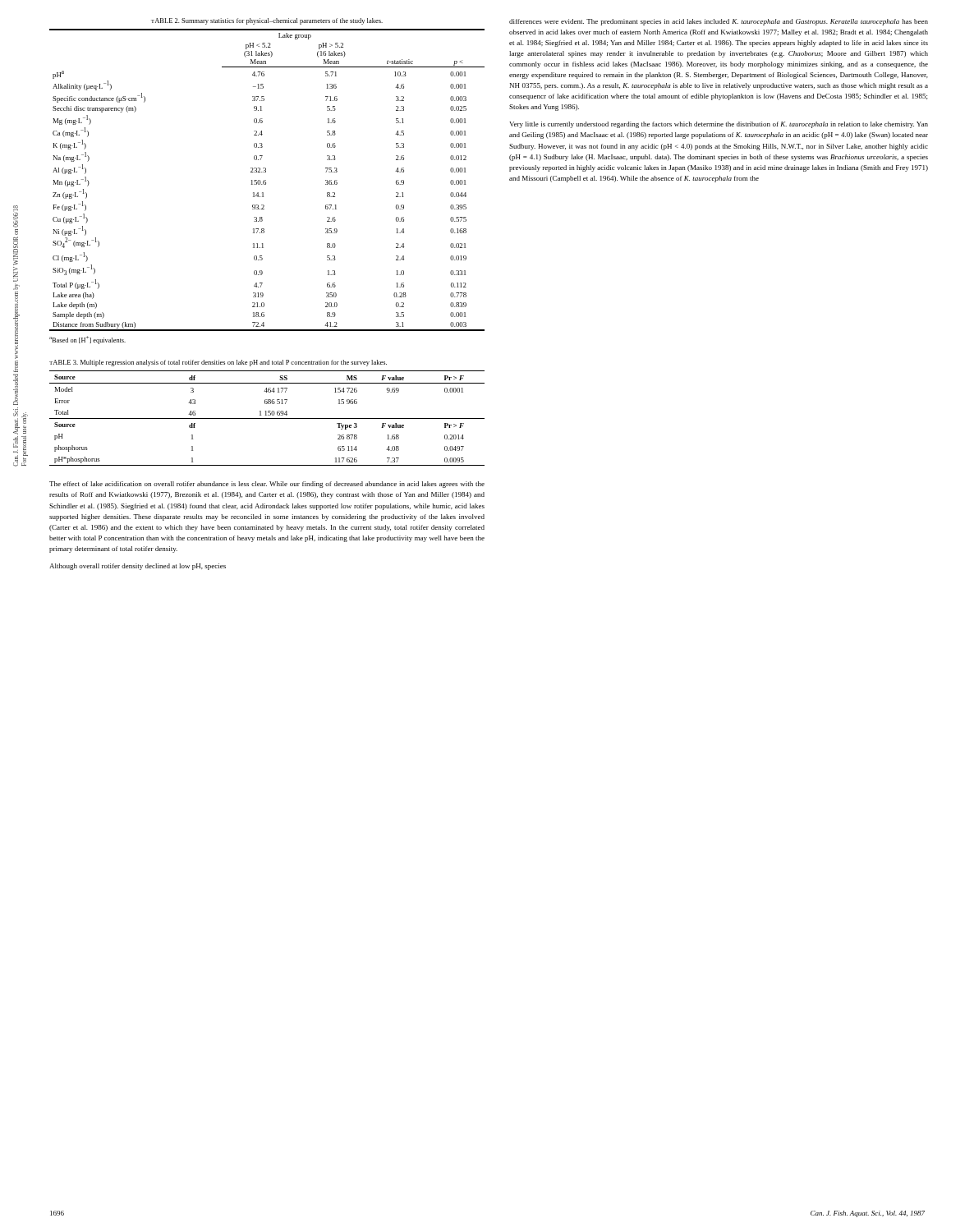Point to the passage starting "TABLE 3. Multiple"
Screen dimensions: 1232x974
pos(218,363)
